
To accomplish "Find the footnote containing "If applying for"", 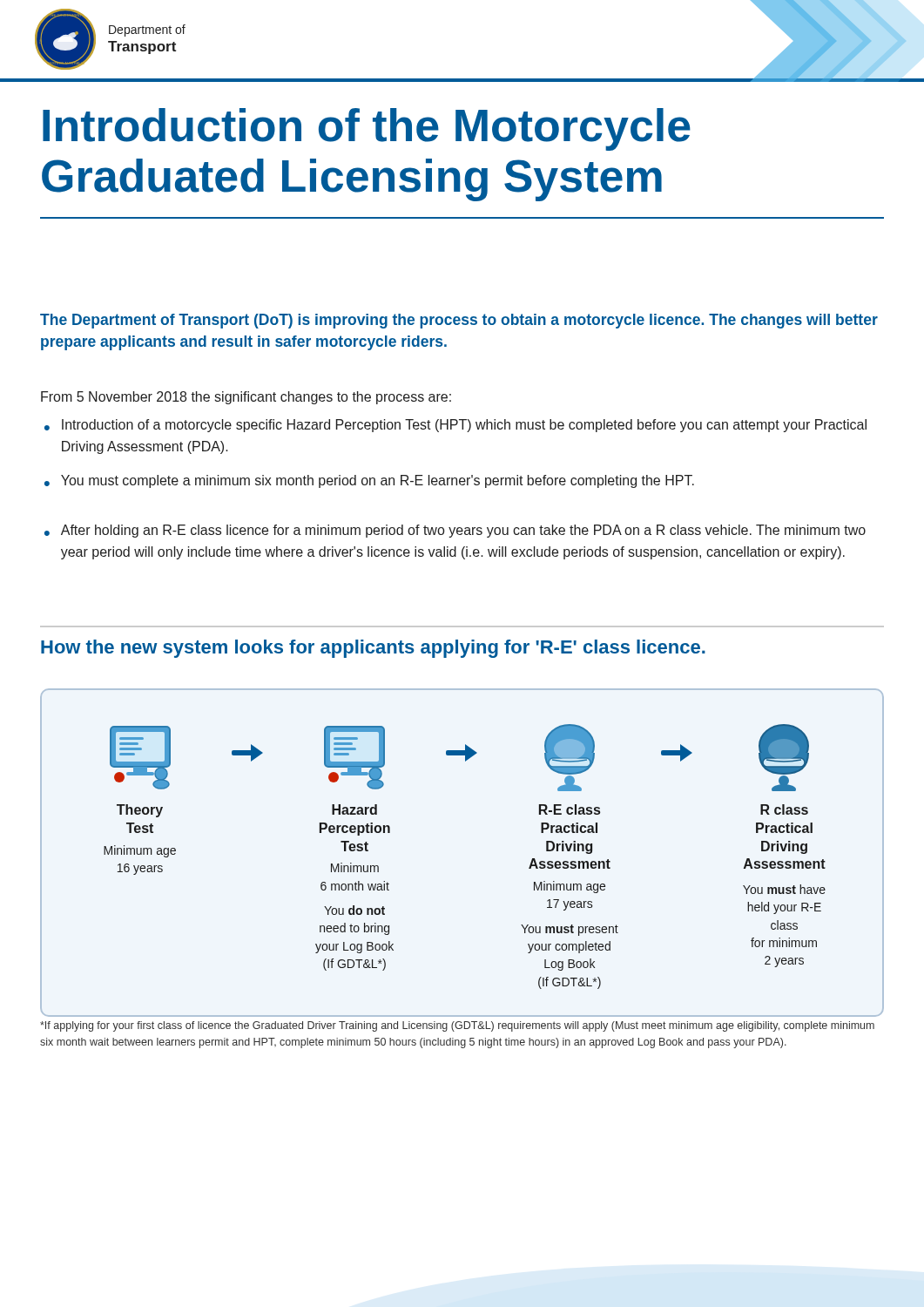I will [457, 1034].
